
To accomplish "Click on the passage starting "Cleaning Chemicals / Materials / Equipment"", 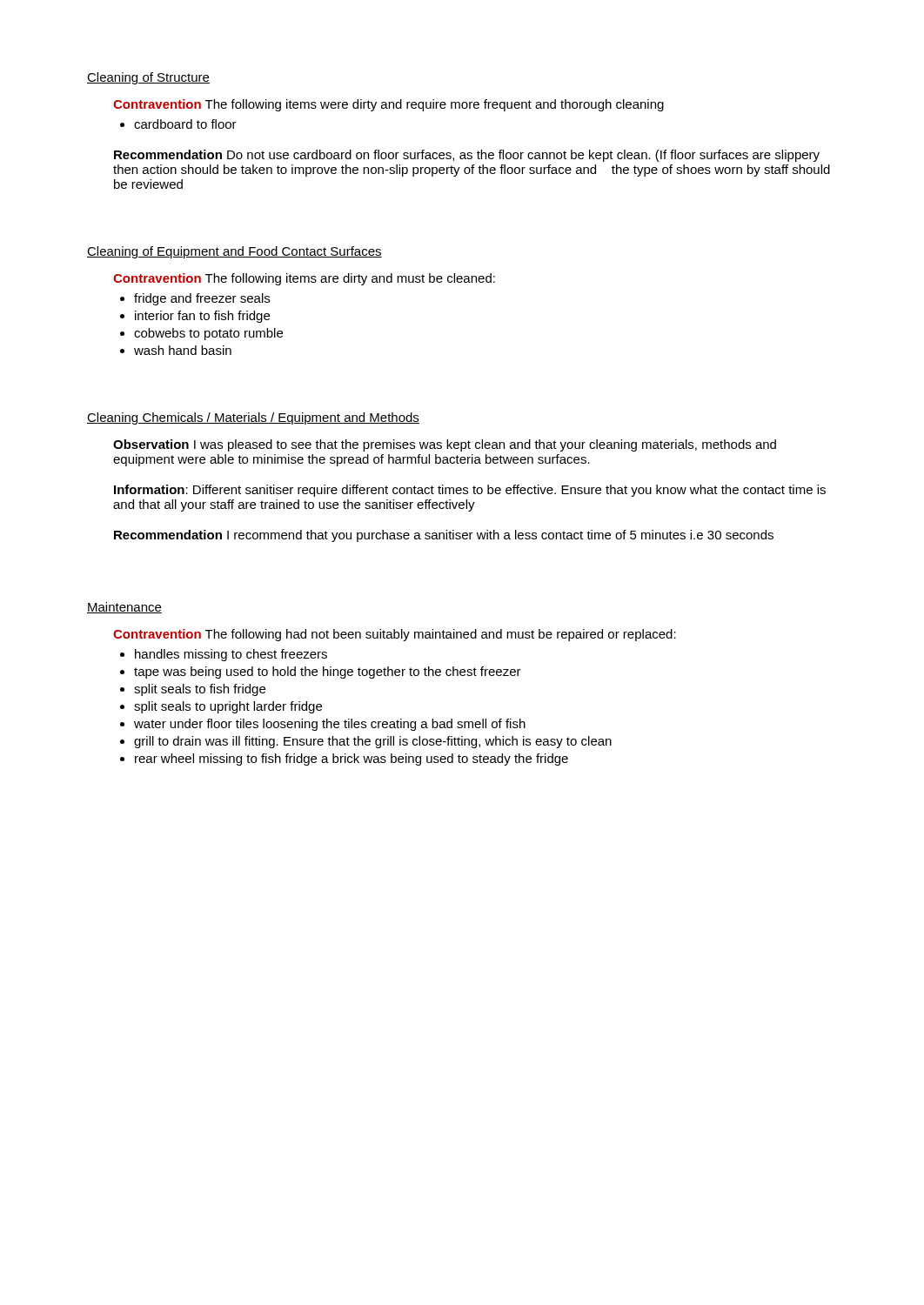I will coord(253,417).
